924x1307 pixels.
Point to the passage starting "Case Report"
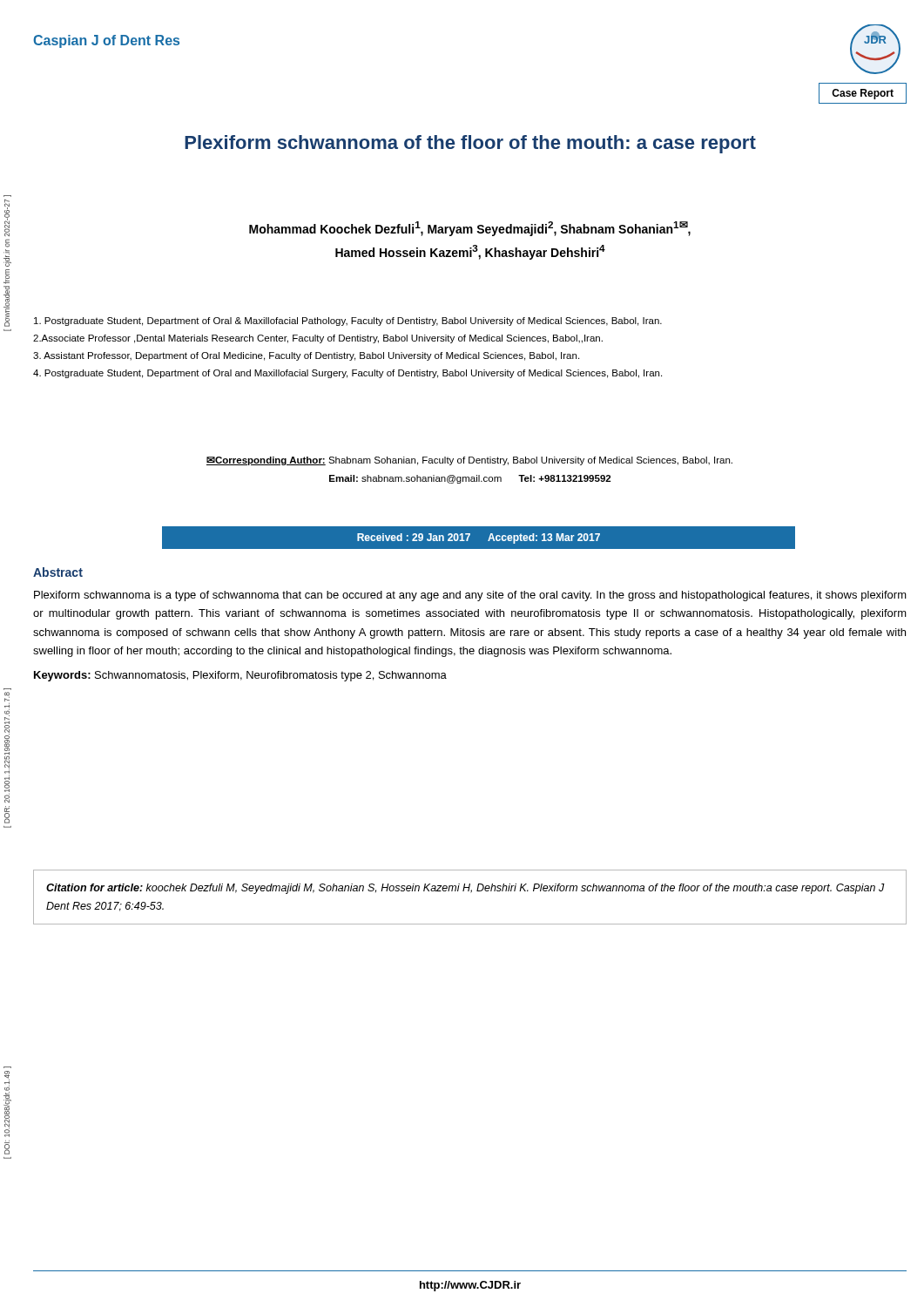click(x=863, y=93)
